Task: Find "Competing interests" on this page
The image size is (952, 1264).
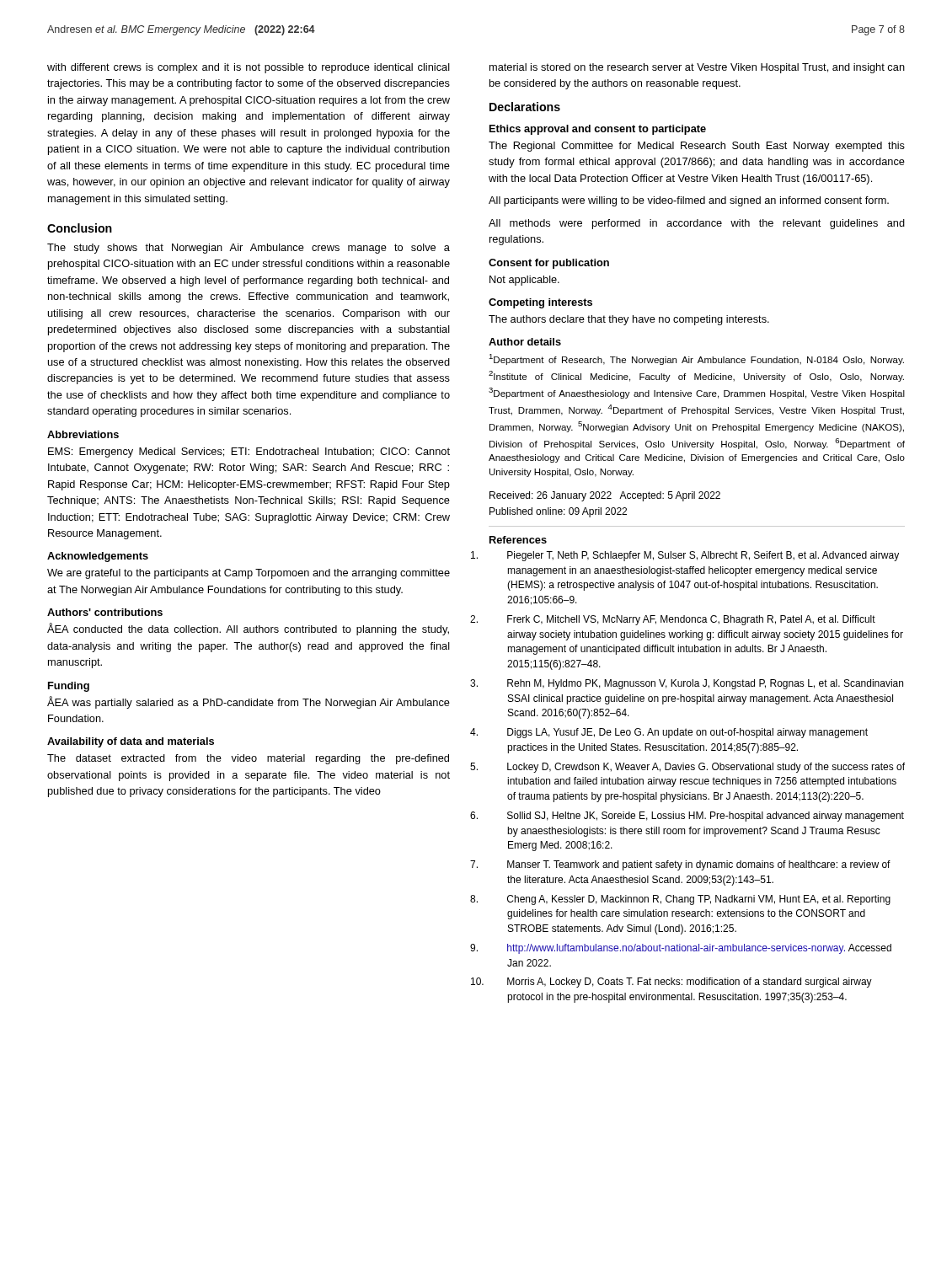Action: coord(541,302)
